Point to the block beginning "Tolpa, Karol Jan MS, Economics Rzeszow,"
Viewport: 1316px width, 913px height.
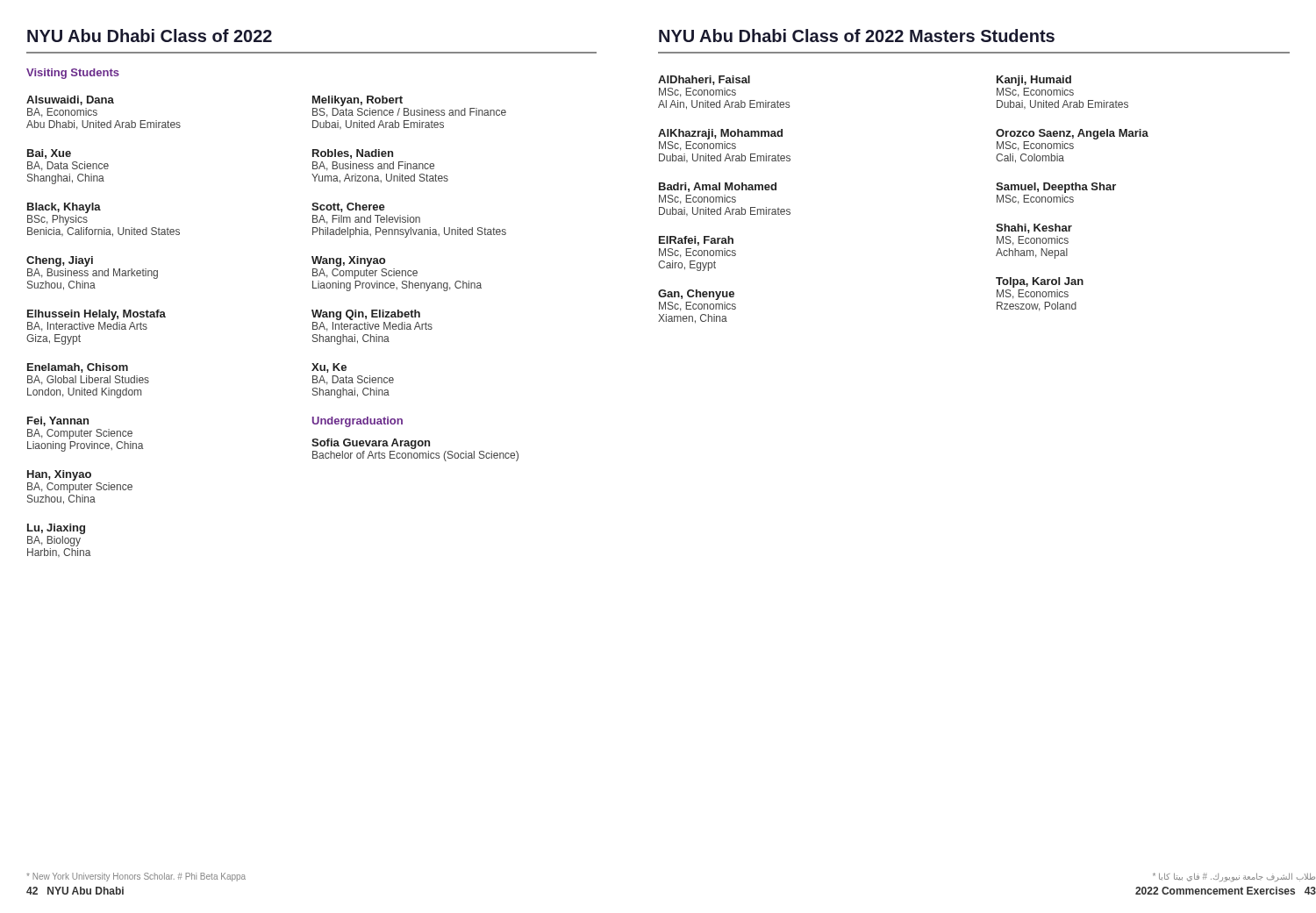click(1040, 282)
